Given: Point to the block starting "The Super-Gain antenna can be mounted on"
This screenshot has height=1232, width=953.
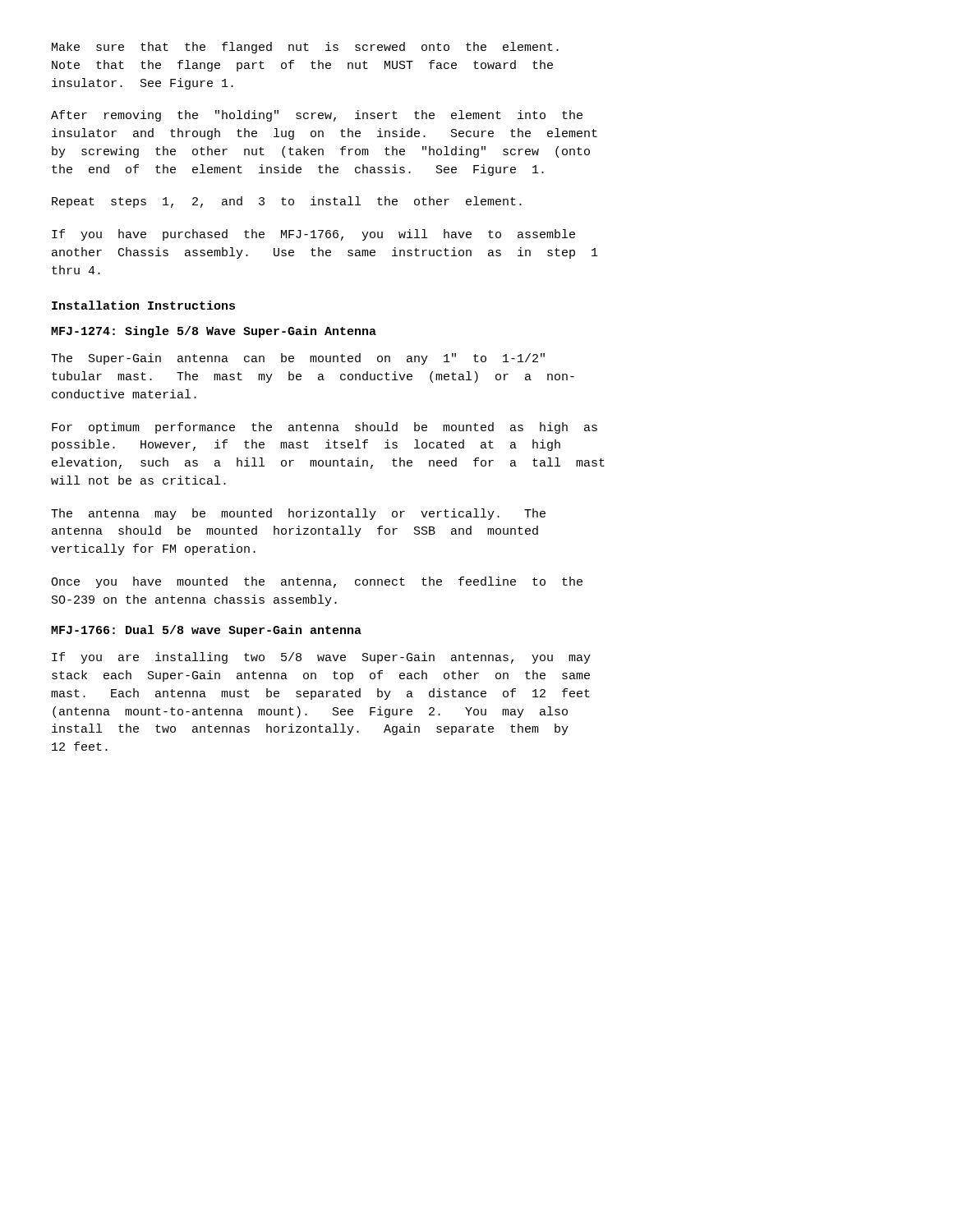Looking at the screenshot, I should point(313,377).
